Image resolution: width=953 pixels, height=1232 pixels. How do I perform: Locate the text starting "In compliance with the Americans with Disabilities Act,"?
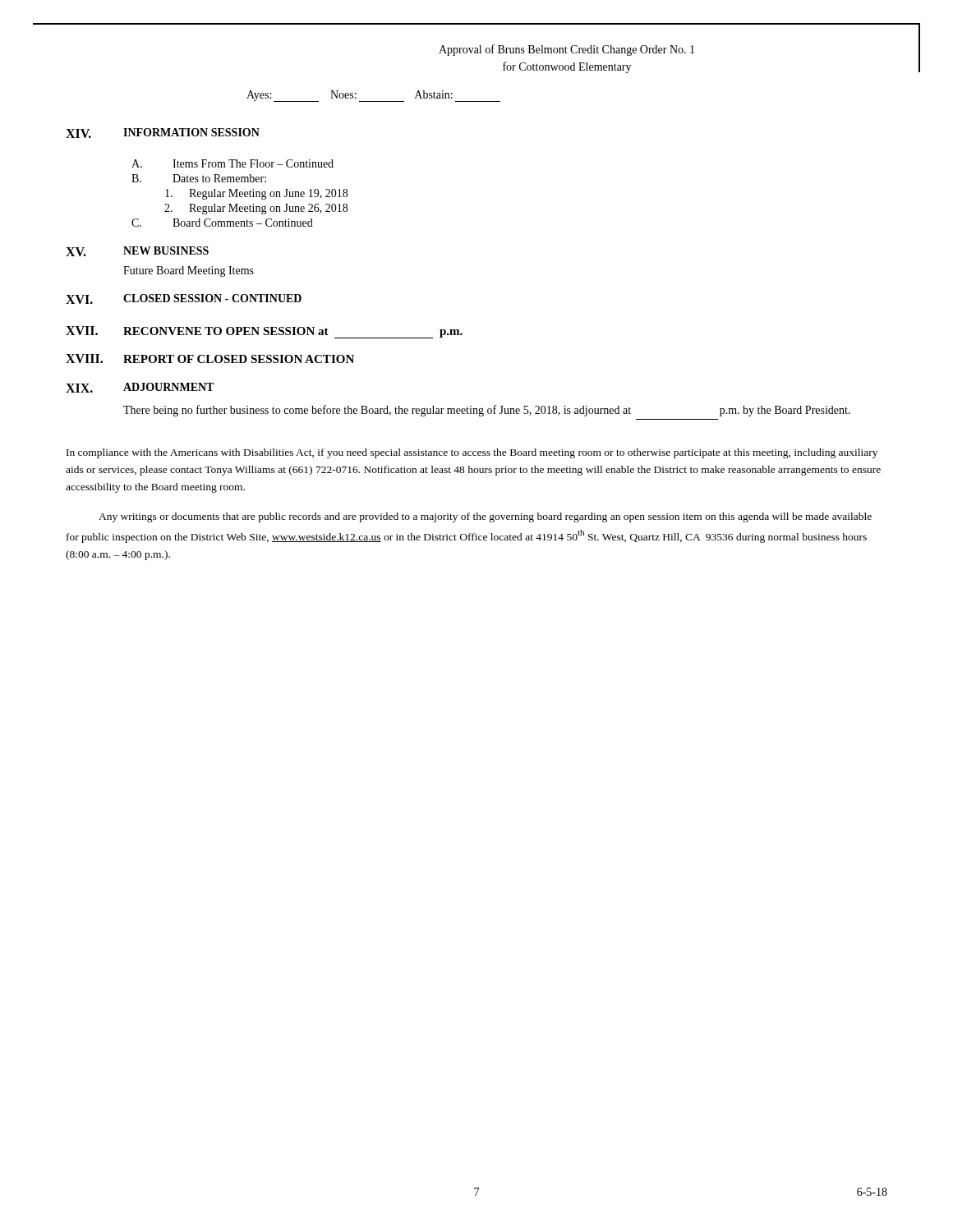(x=473, y=469)
